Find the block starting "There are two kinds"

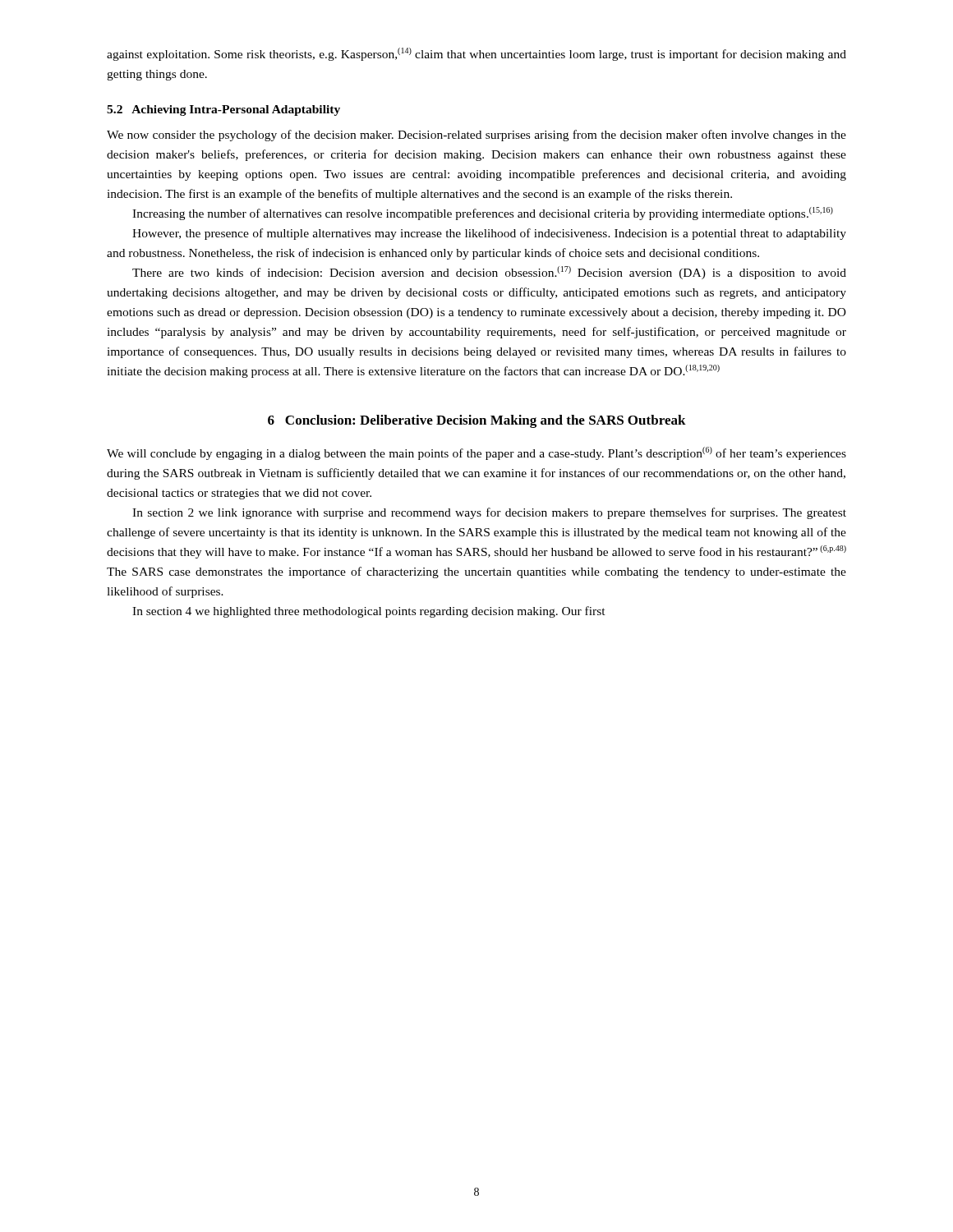click(x=476, y=322)
